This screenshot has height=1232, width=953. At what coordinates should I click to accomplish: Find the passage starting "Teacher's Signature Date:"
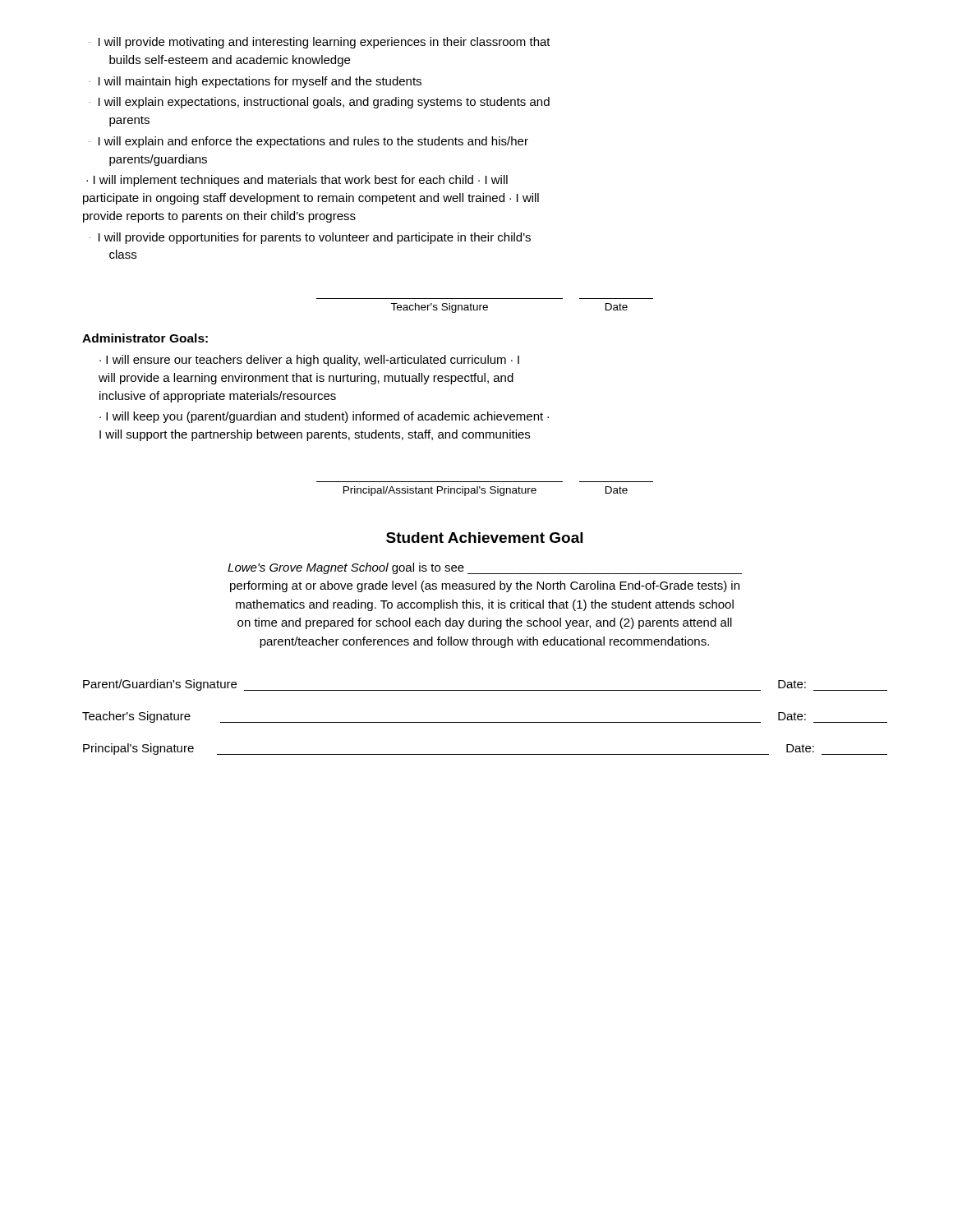485,715
